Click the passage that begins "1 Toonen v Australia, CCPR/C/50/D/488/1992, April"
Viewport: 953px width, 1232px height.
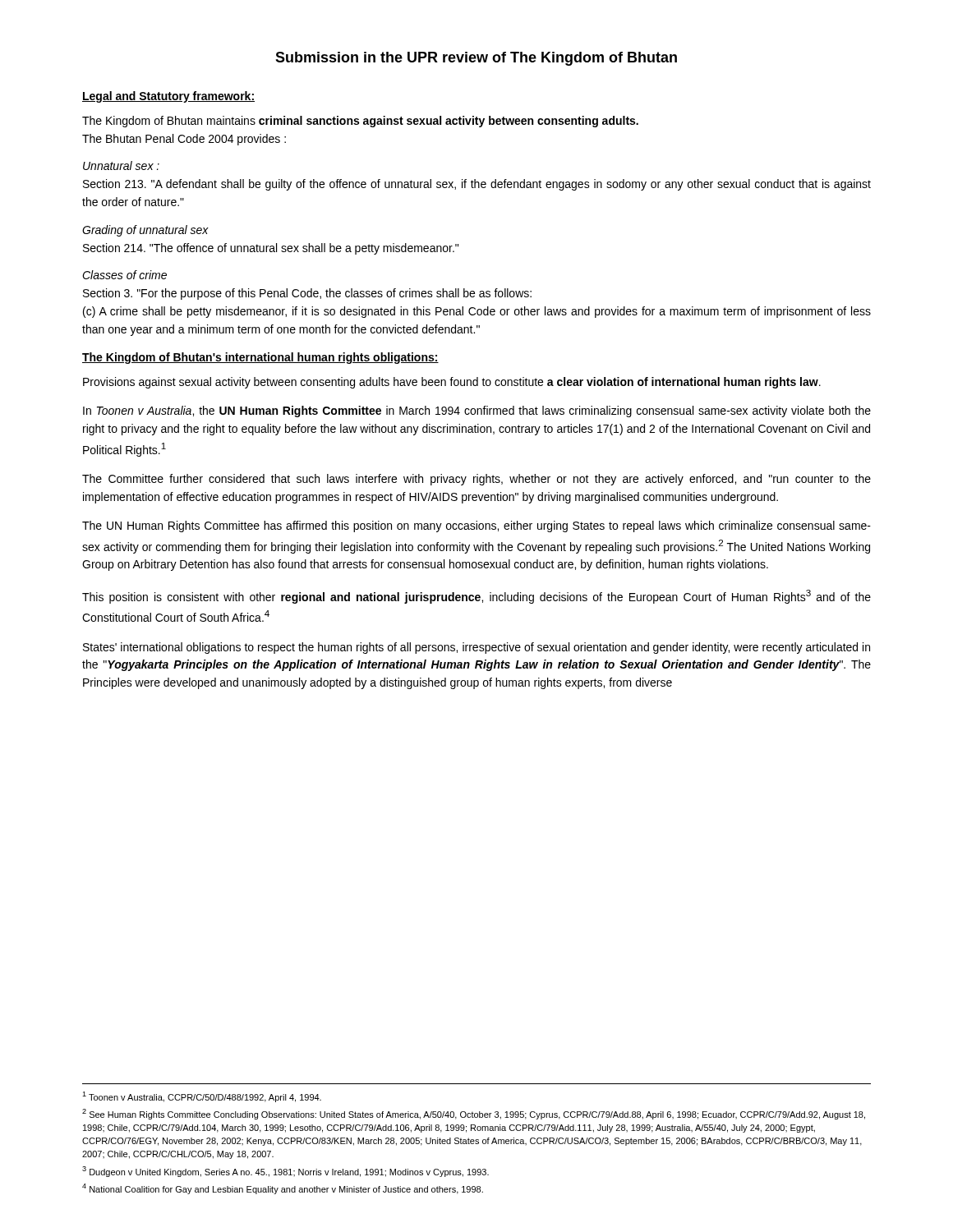coord(476,1143)
